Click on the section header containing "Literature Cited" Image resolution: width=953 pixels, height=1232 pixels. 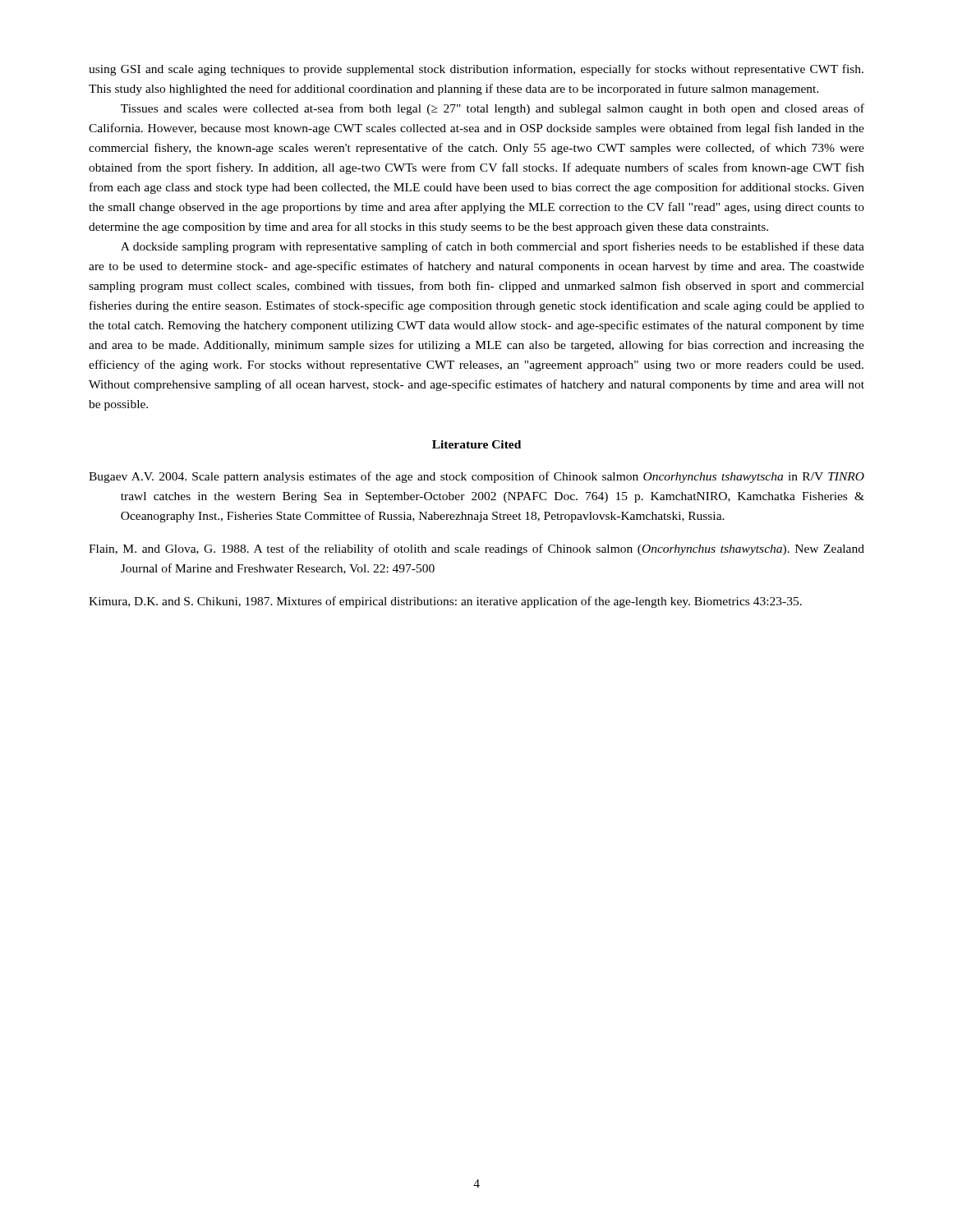pyautogui.click(x=476, y=444)
